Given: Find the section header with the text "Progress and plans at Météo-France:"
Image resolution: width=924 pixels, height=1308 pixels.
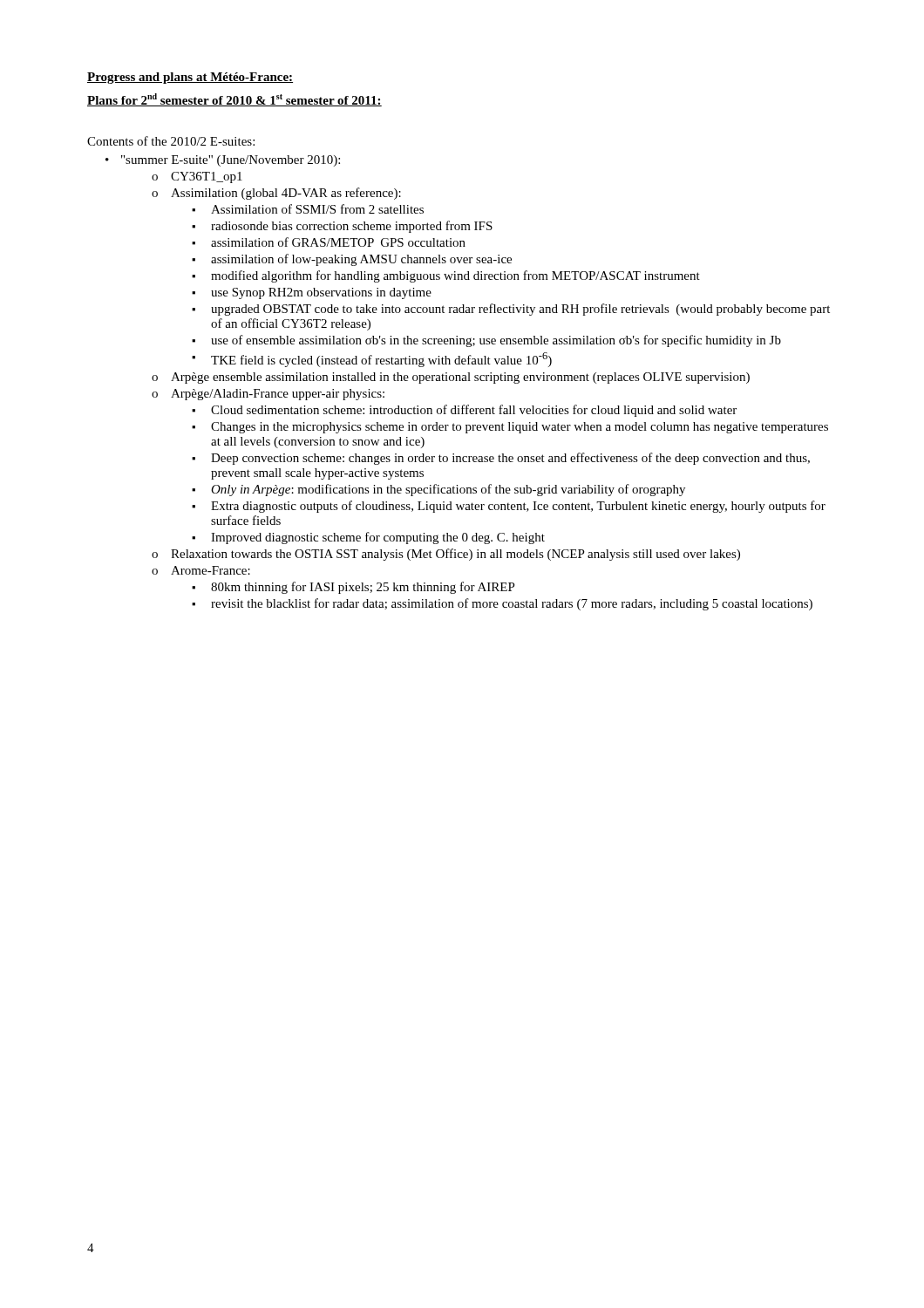Looking at the screenshot, I should point(190,78).
